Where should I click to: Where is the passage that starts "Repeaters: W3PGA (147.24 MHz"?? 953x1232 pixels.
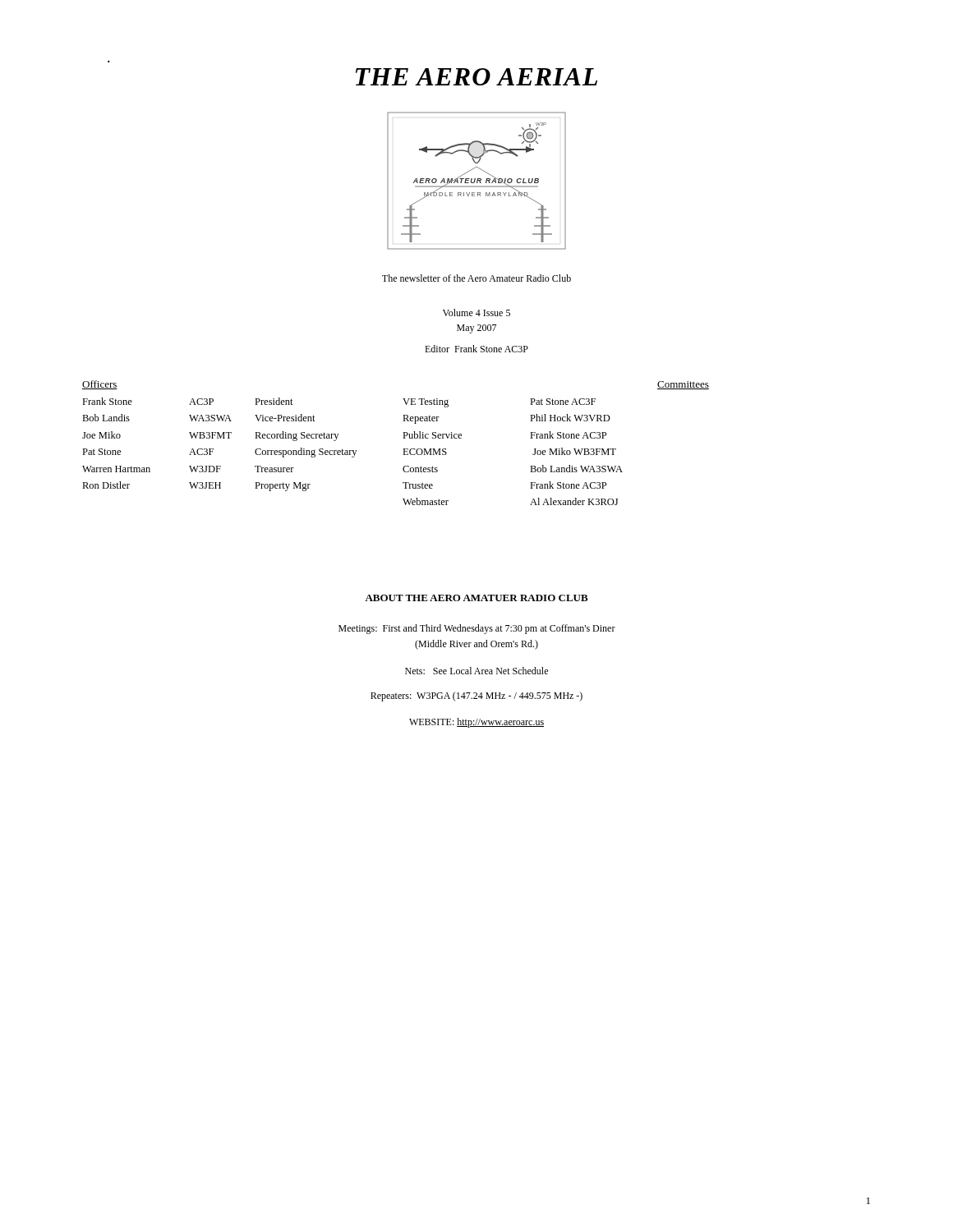pos(476,696)
